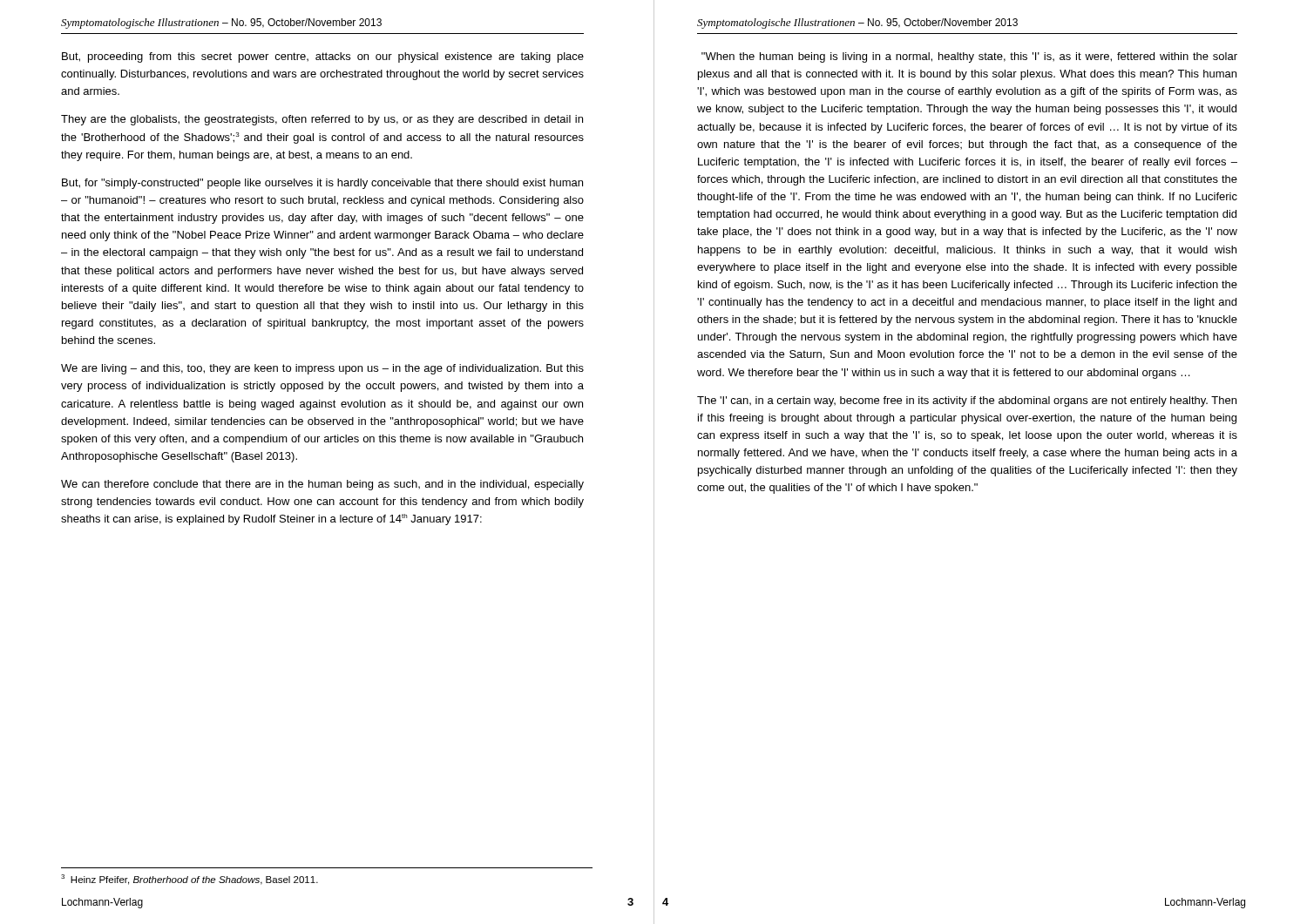The height and width of the screenshot is (924, 1307).
Task: Select the text block starting "We are living – and"
Action: 322,412
